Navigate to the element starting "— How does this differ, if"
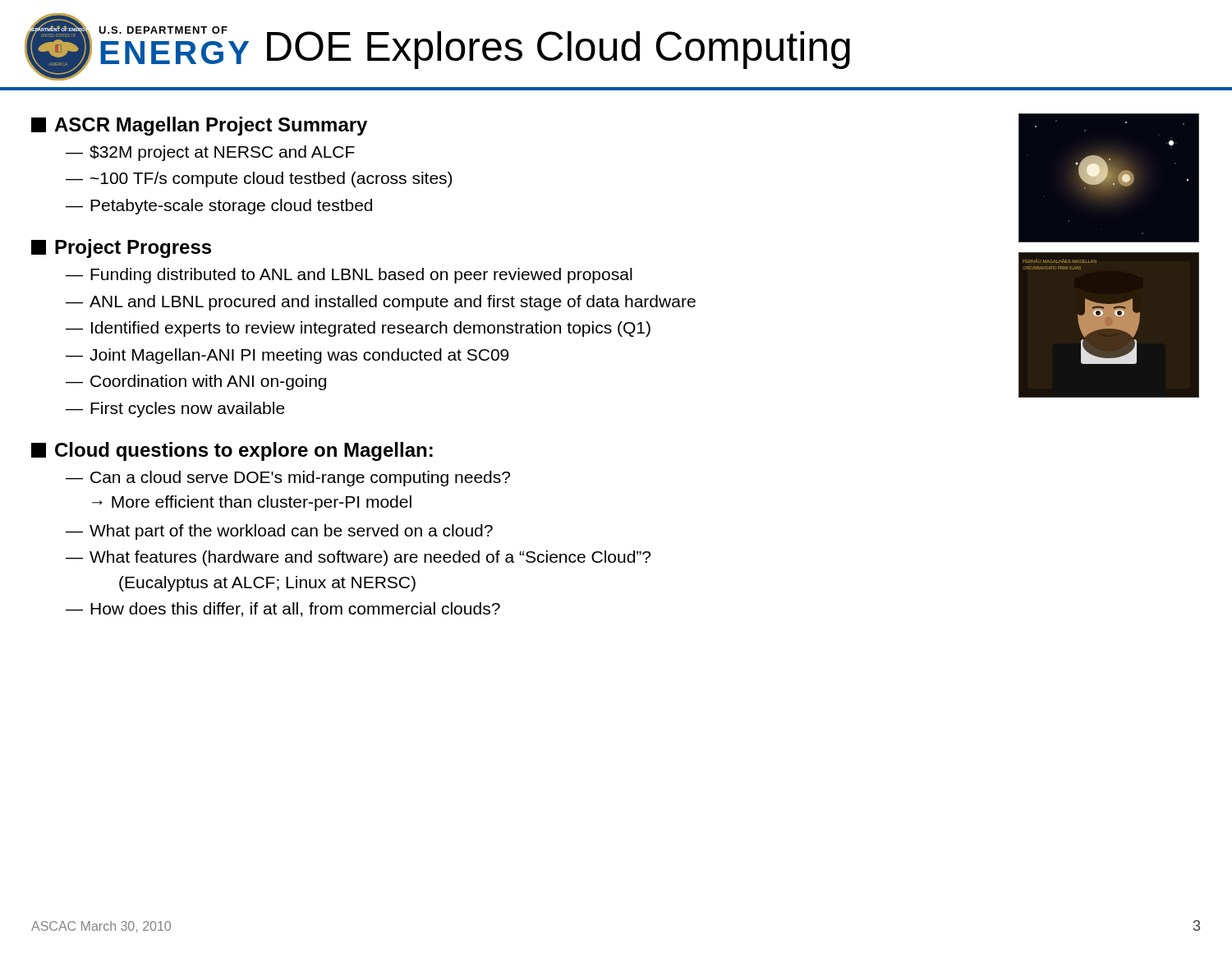 283,610
